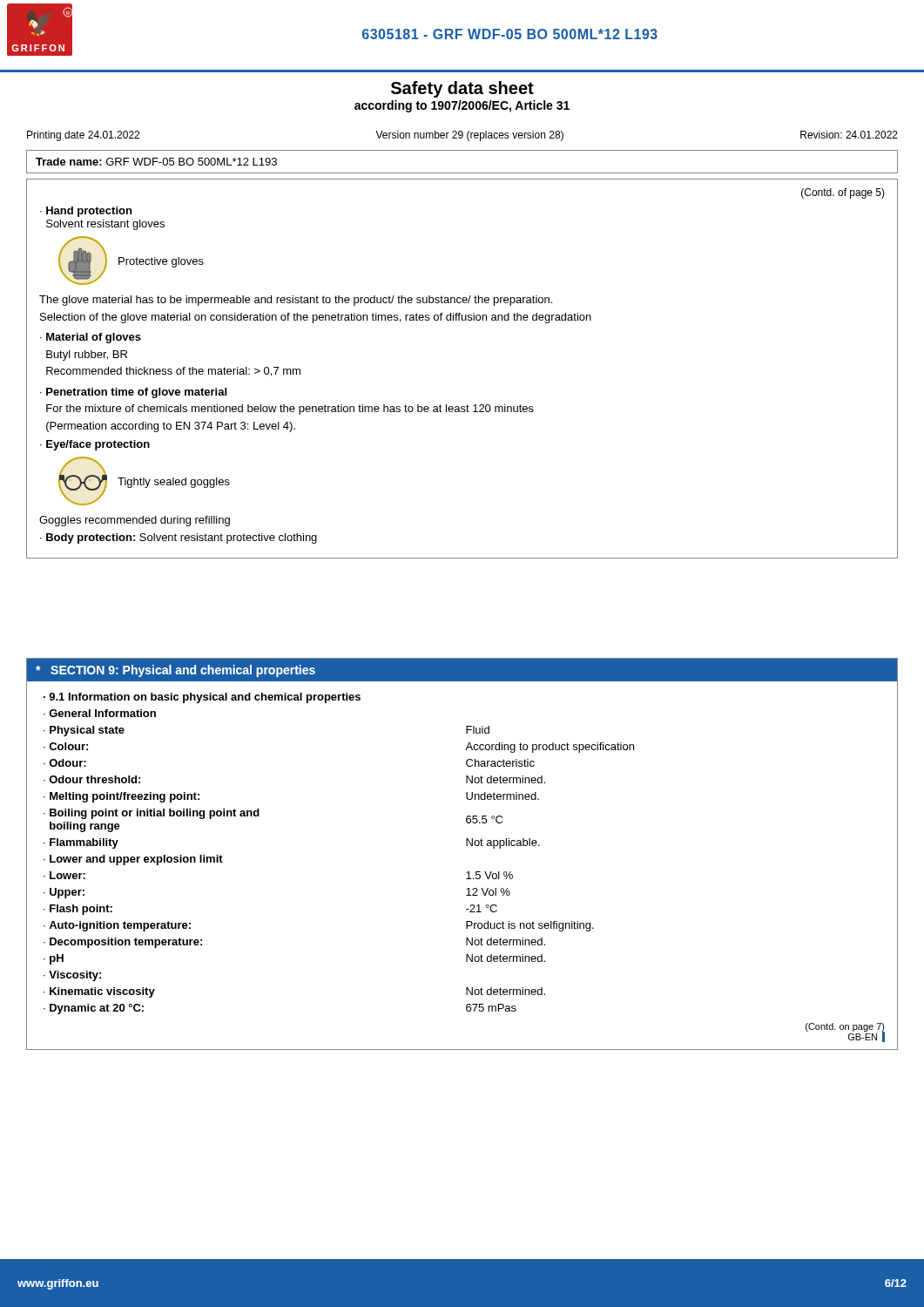The height and width of the screenshot is (1307, 924).
Task: Click on the text block with the text "Trade name: GRF WDF-05 BO 500ML*12"
Action: pyautogui.click(x=156, y=162)
